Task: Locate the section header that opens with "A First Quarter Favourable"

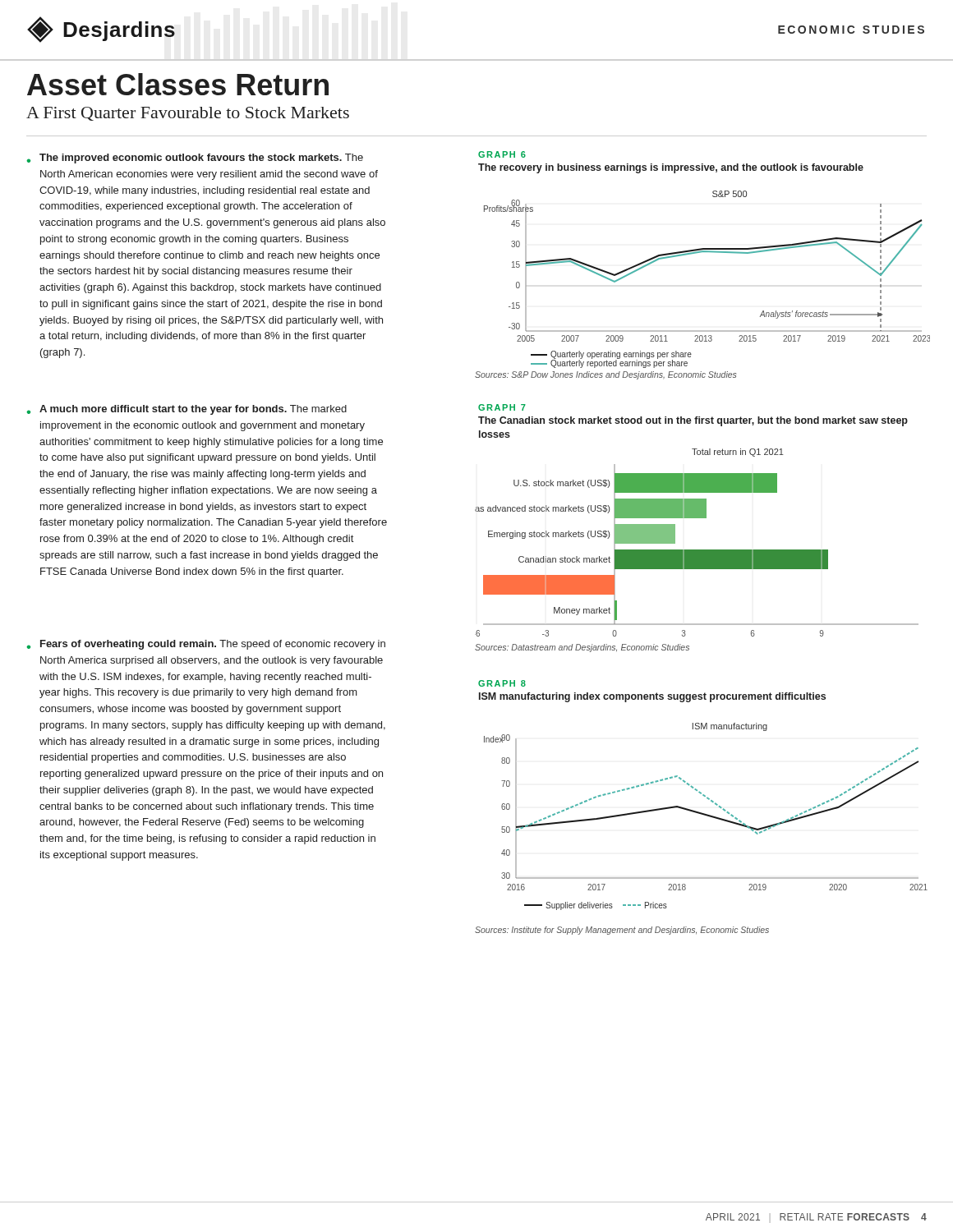Action: point(188,114)
